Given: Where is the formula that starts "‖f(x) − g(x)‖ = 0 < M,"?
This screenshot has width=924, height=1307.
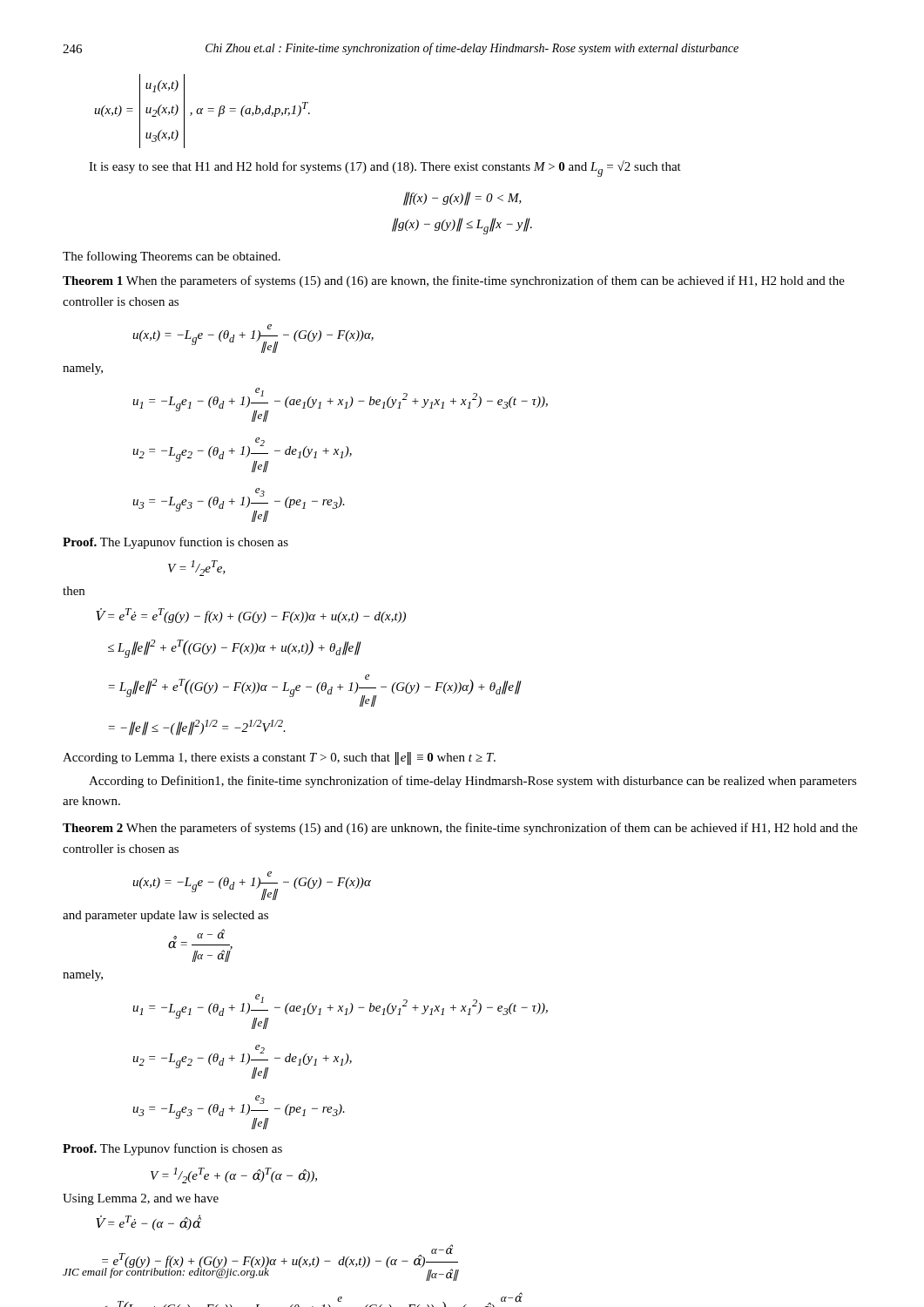Looking at the screenshot, I should tap(462, 213).
